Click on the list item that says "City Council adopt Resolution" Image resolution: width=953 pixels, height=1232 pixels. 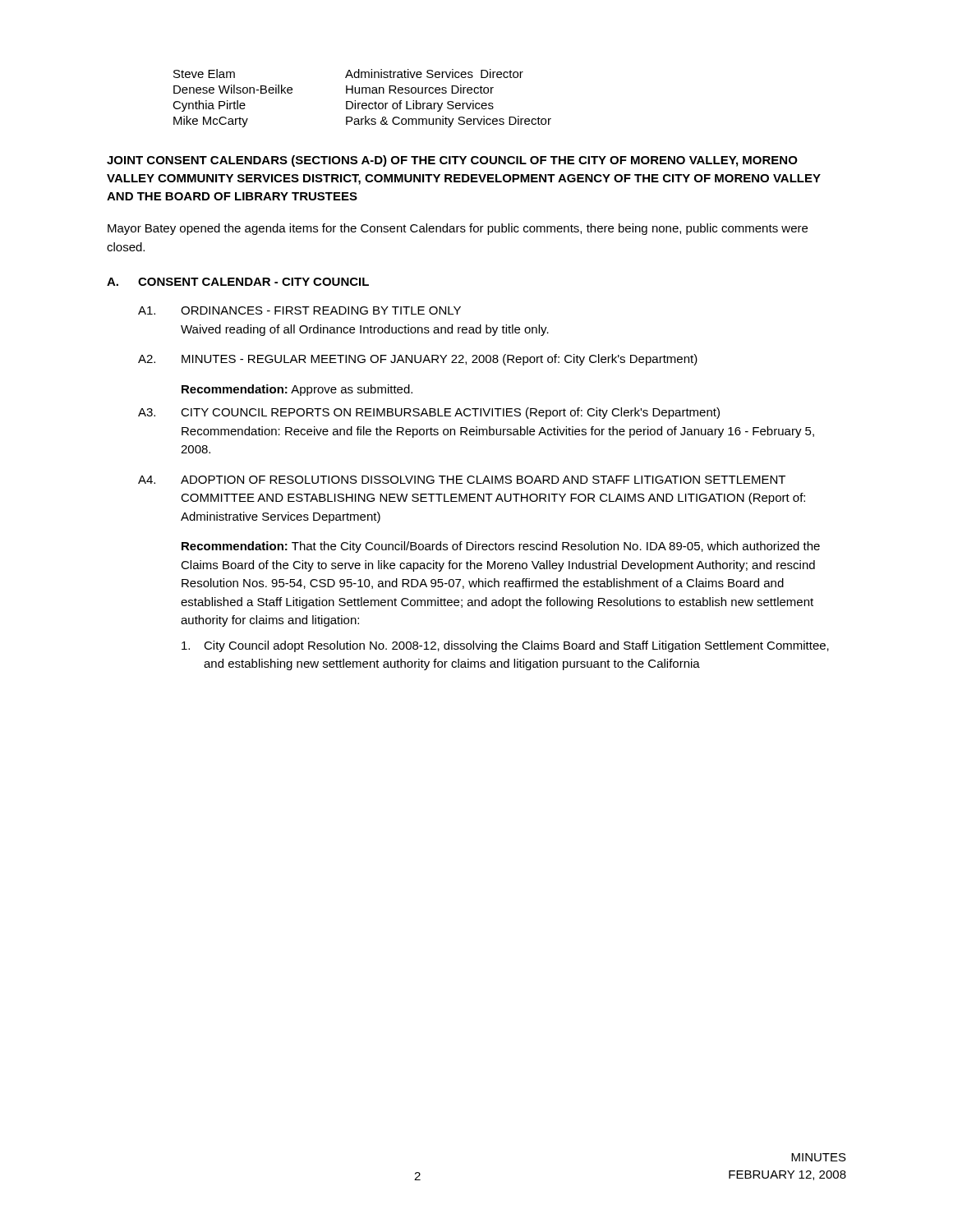(x=513, y=655)
